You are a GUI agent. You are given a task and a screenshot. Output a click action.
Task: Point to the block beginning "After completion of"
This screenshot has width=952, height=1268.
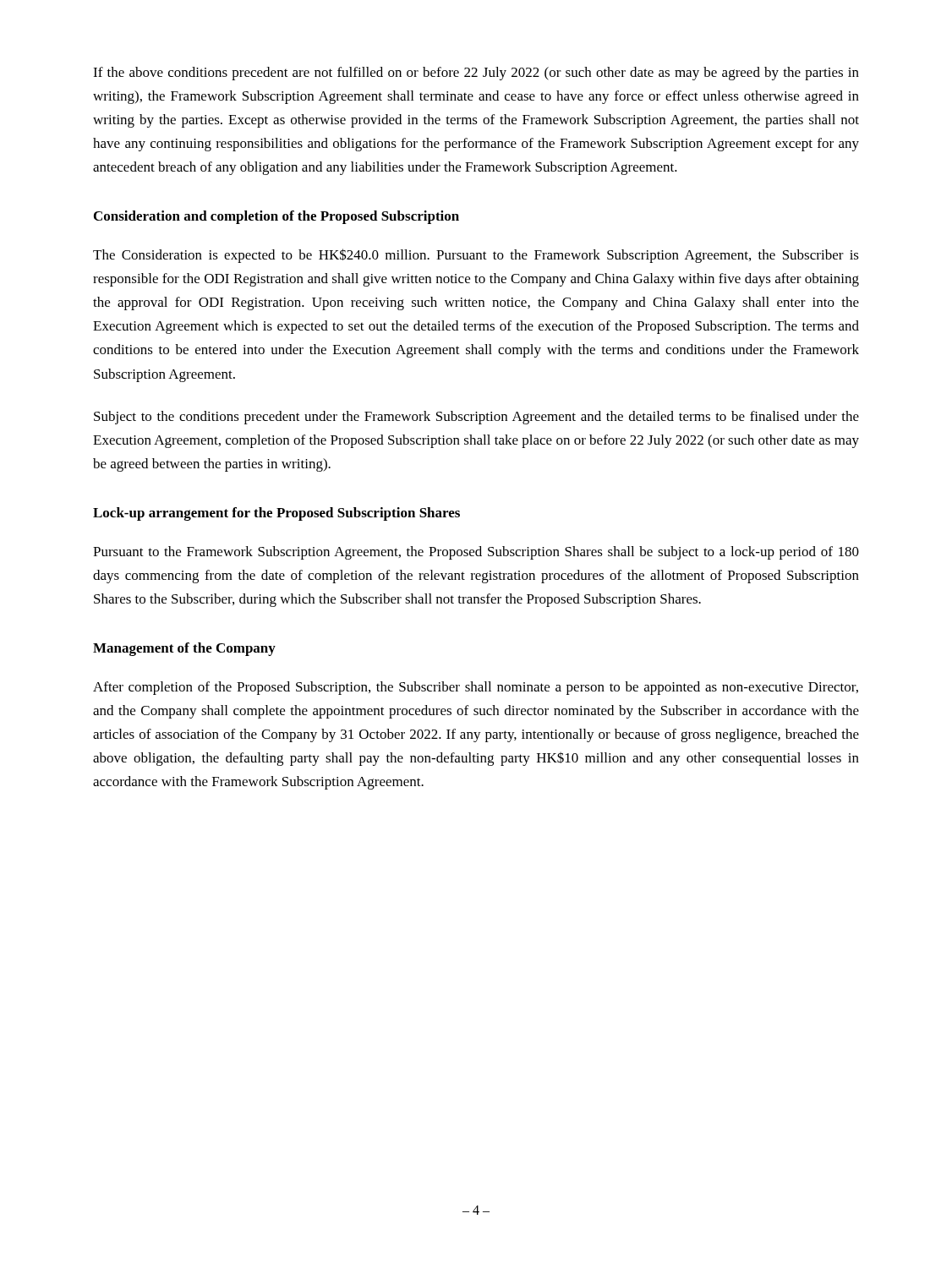(x=476, y=734)
